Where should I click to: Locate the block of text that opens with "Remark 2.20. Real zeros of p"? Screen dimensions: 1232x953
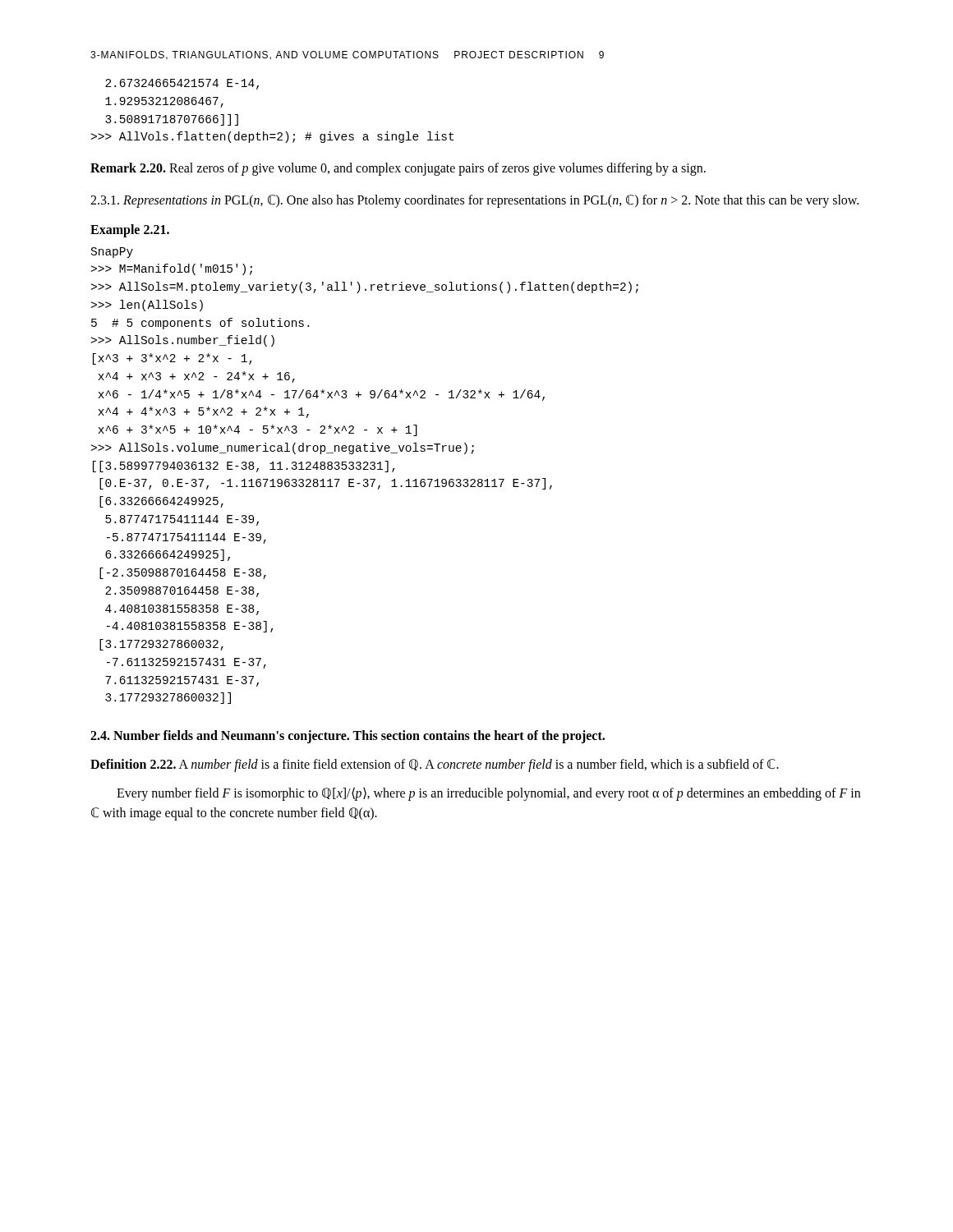(398, 168)
